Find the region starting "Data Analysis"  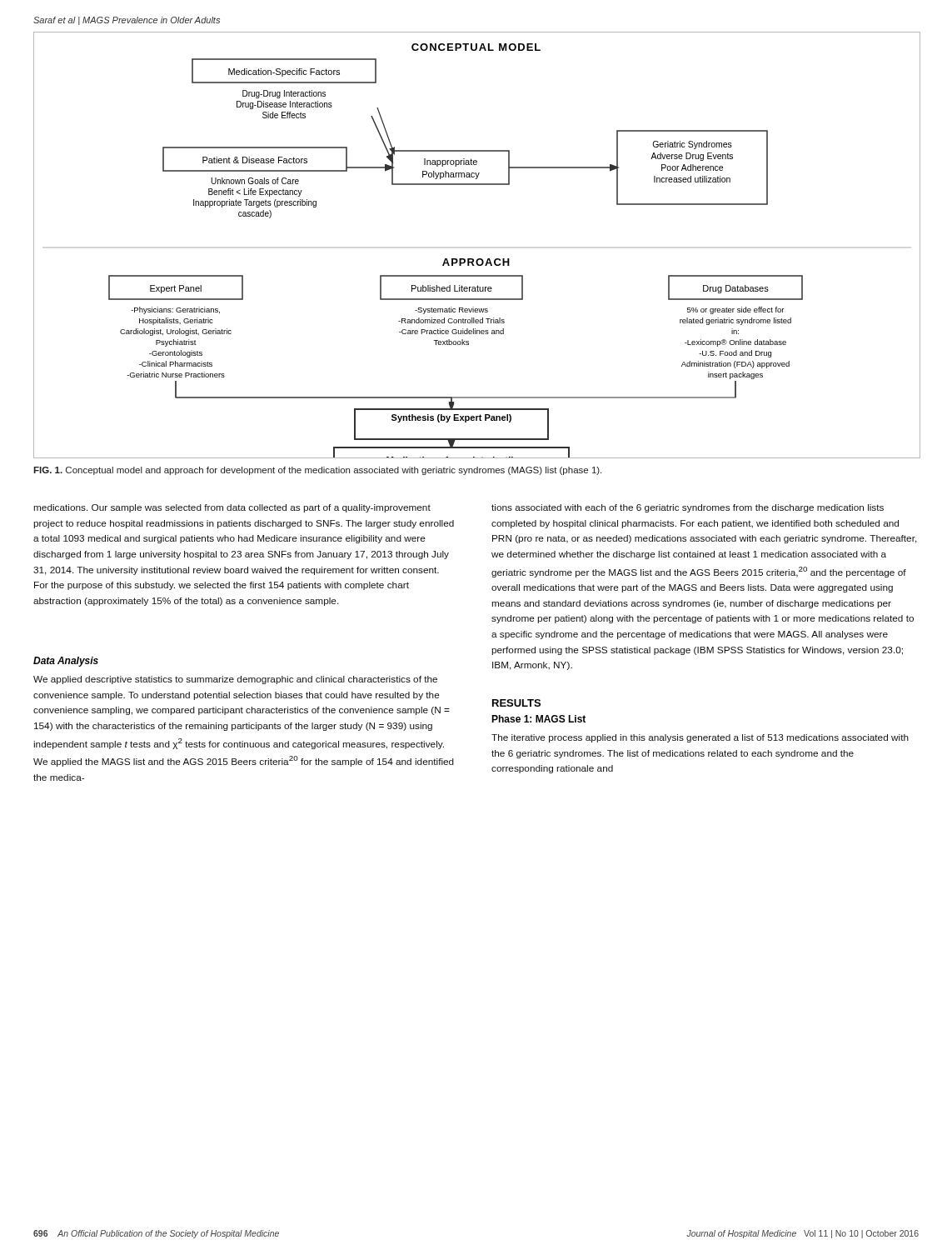point(66,661)
